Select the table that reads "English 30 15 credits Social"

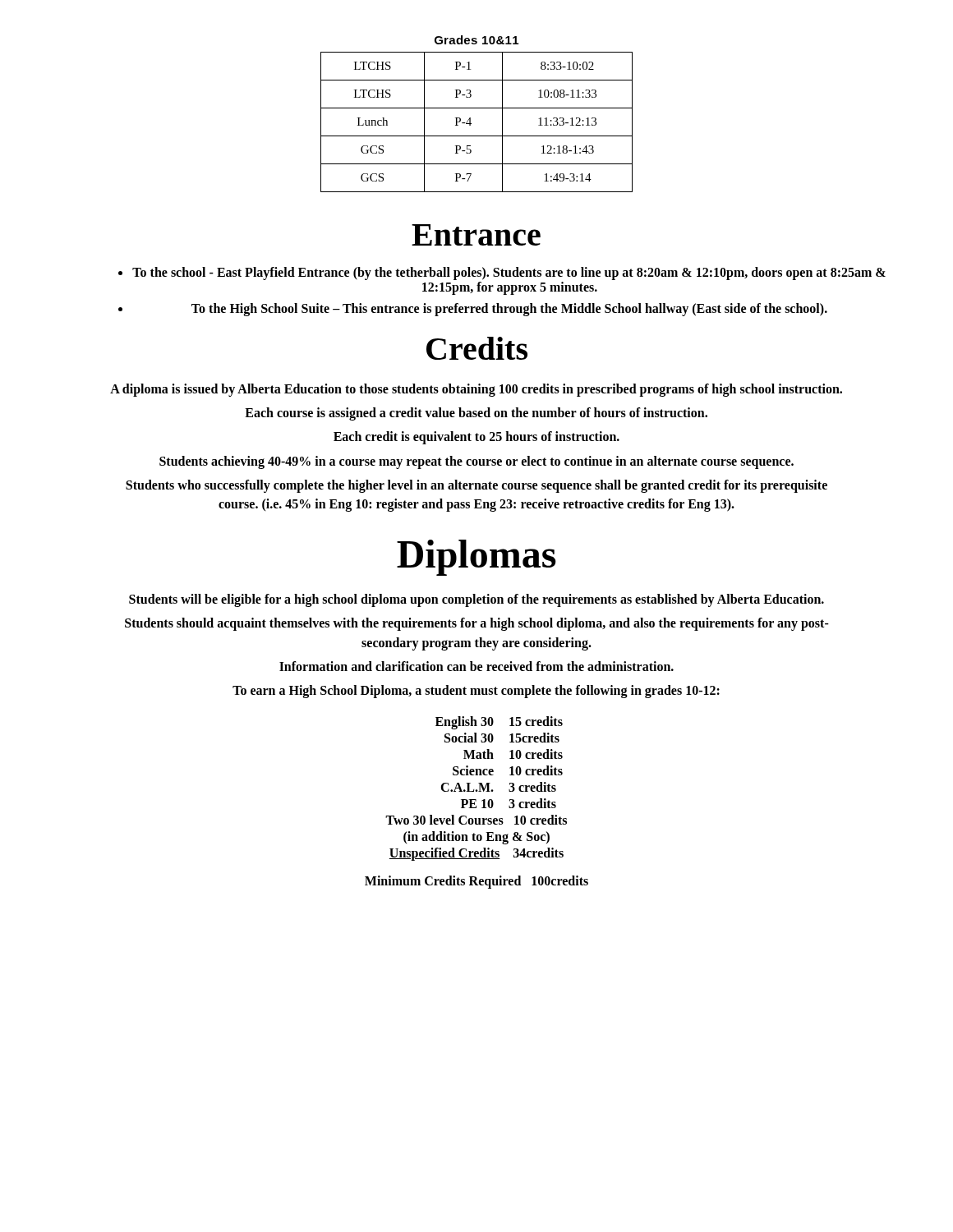[476, 788]
